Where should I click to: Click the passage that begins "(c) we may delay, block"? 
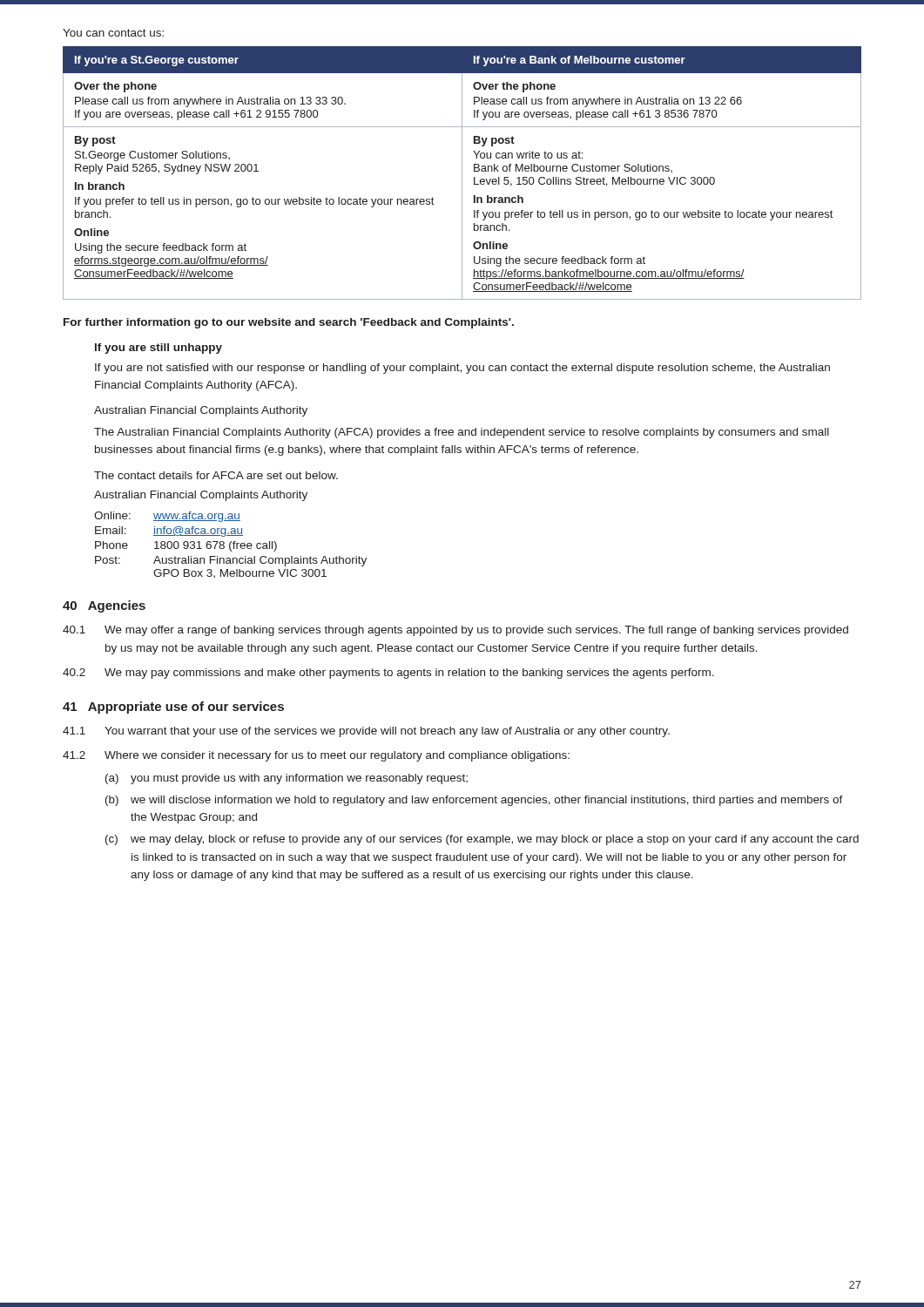[483, 857]
